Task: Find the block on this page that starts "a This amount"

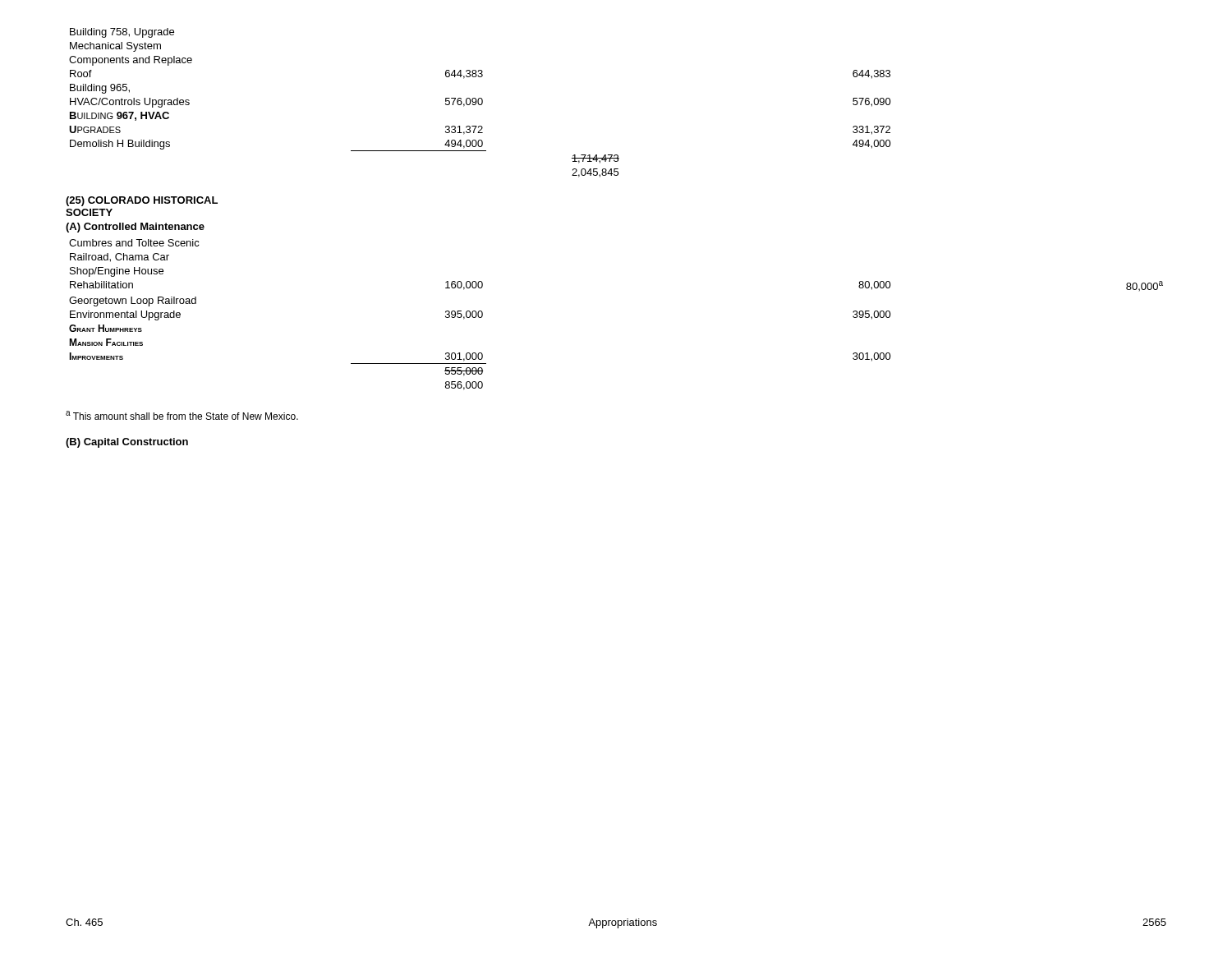Action: click(182, 415)
